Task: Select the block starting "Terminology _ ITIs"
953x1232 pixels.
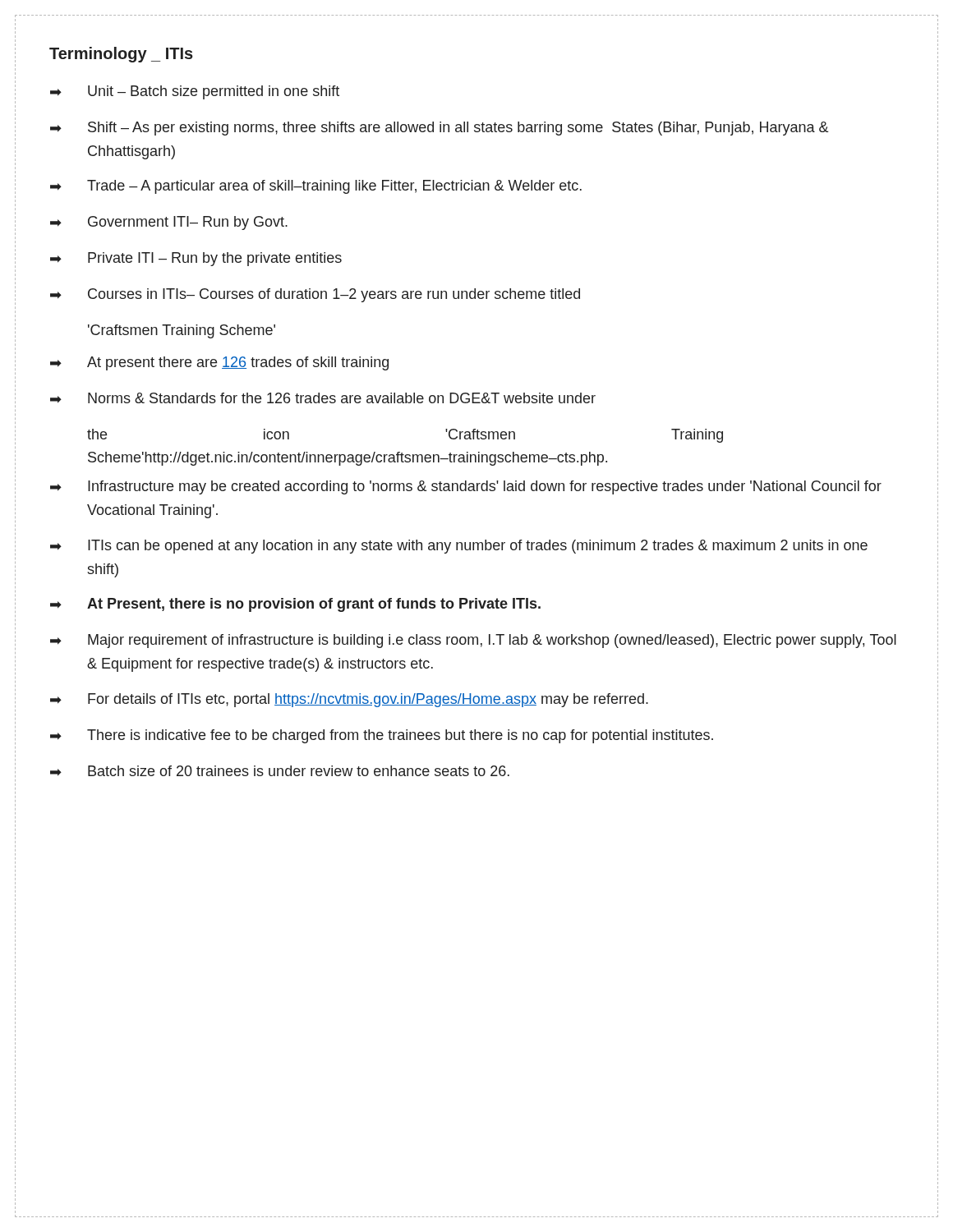Action: tap(121, 53)
